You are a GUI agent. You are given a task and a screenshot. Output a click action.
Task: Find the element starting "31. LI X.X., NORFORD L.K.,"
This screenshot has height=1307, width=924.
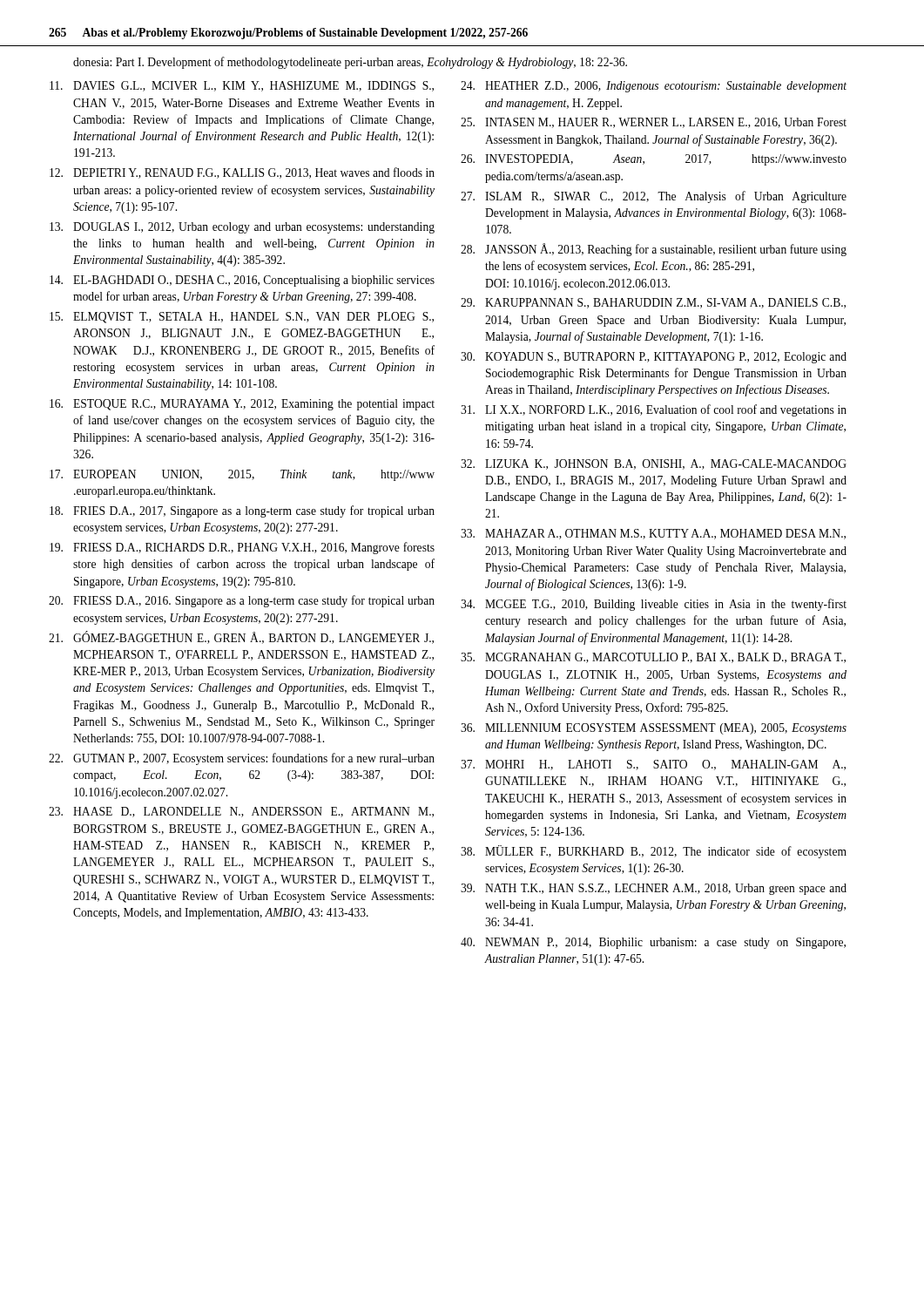pos(654,427)
